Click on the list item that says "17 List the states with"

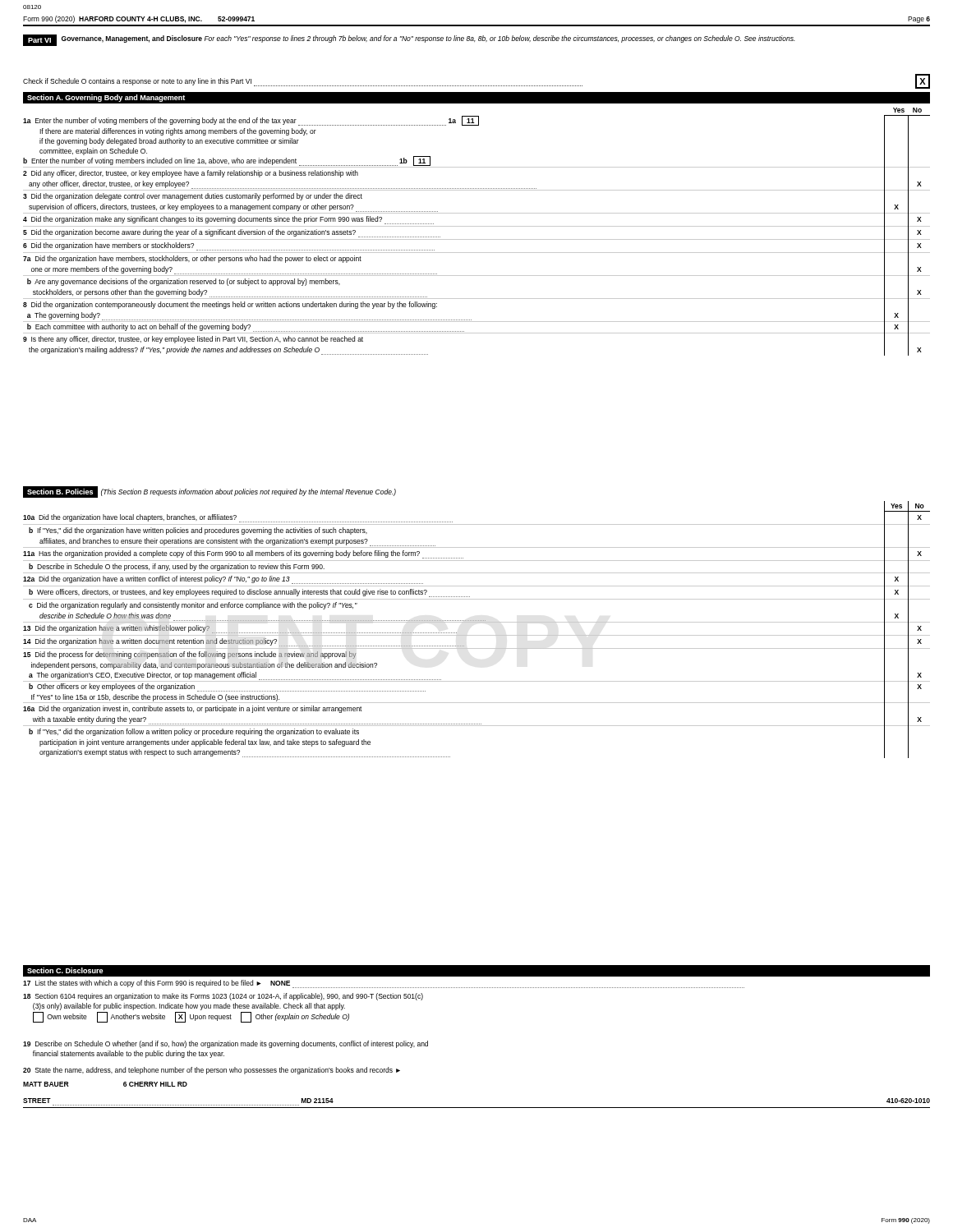pos(384,984)
